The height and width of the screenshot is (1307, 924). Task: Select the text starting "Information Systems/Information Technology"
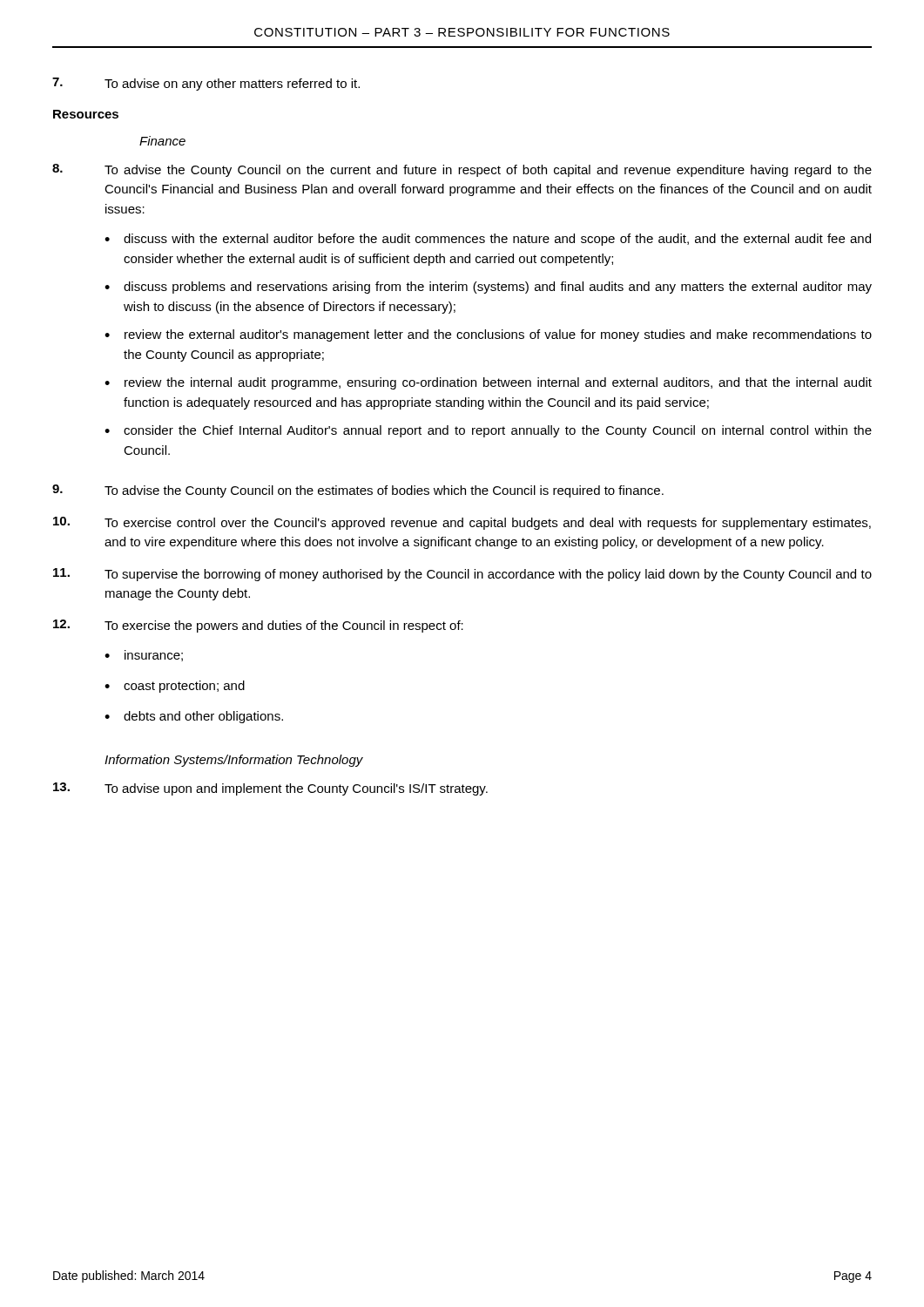click(233, 759)
